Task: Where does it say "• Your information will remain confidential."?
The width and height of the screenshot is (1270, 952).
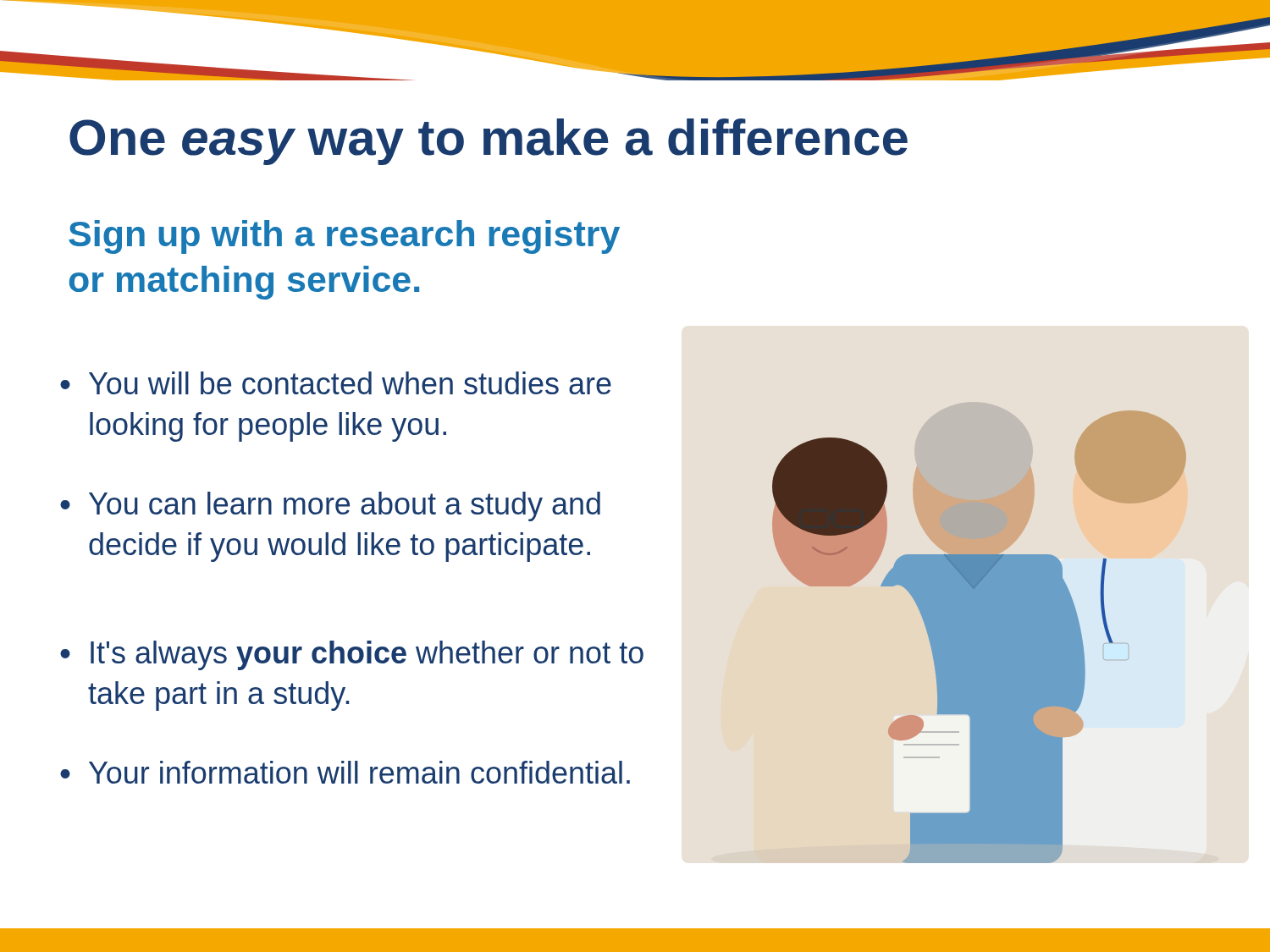Action: coord(346,773)
